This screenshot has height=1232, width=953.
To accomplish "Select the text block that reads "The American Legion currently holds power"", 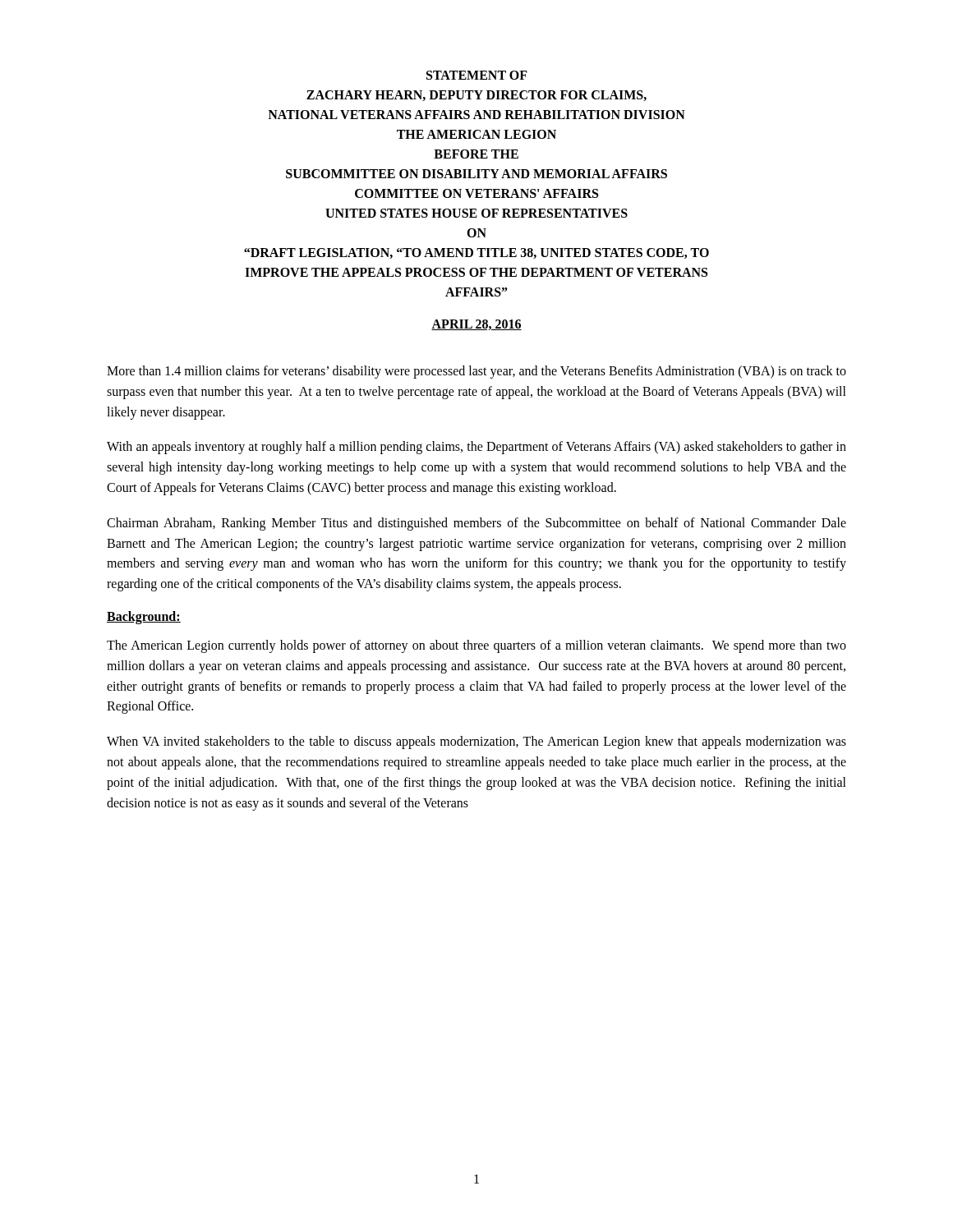I will [476, 676].
